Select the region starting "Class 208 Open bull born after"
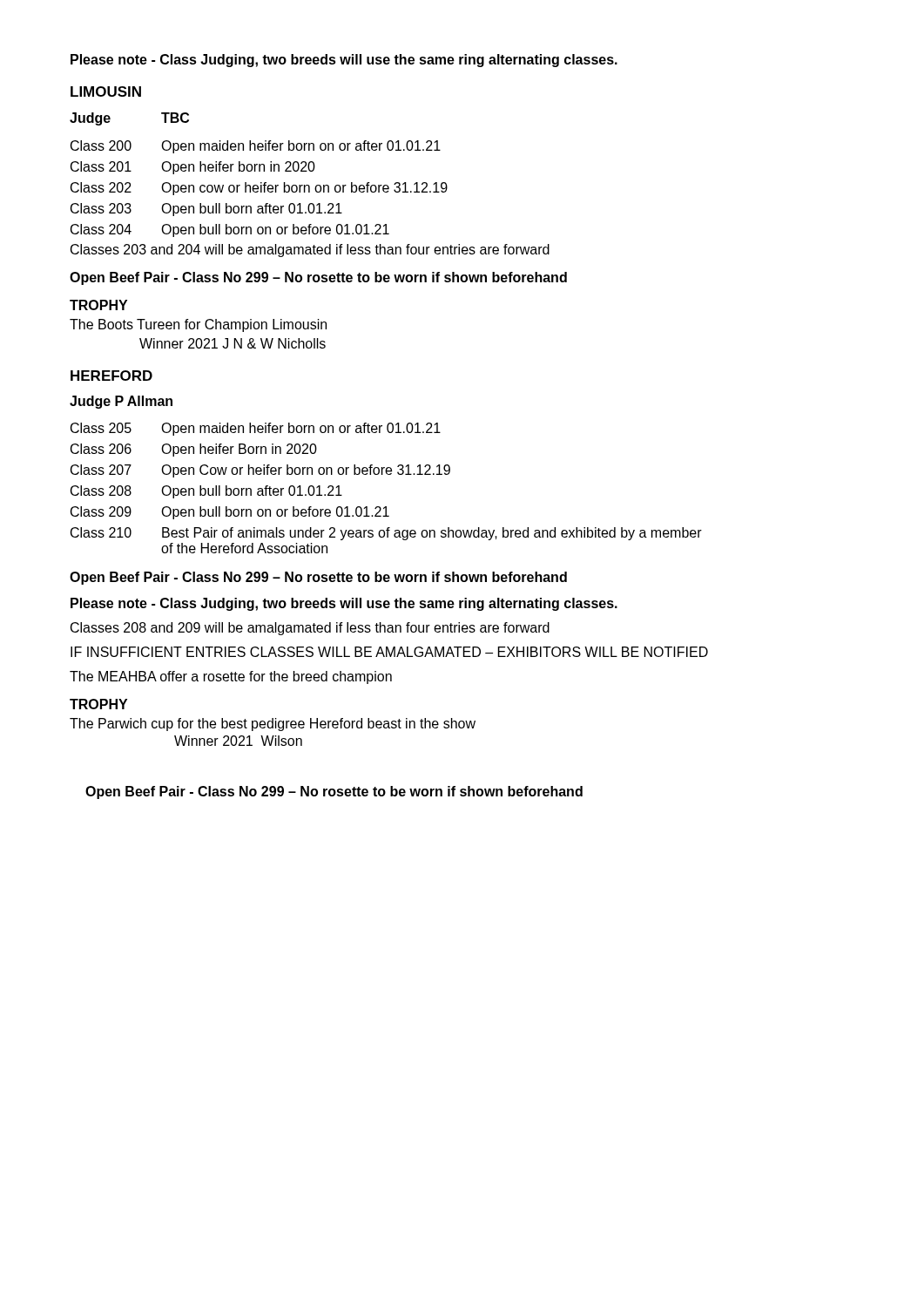This screenshot has width=924, height=1307. click(x=206, y=491)
